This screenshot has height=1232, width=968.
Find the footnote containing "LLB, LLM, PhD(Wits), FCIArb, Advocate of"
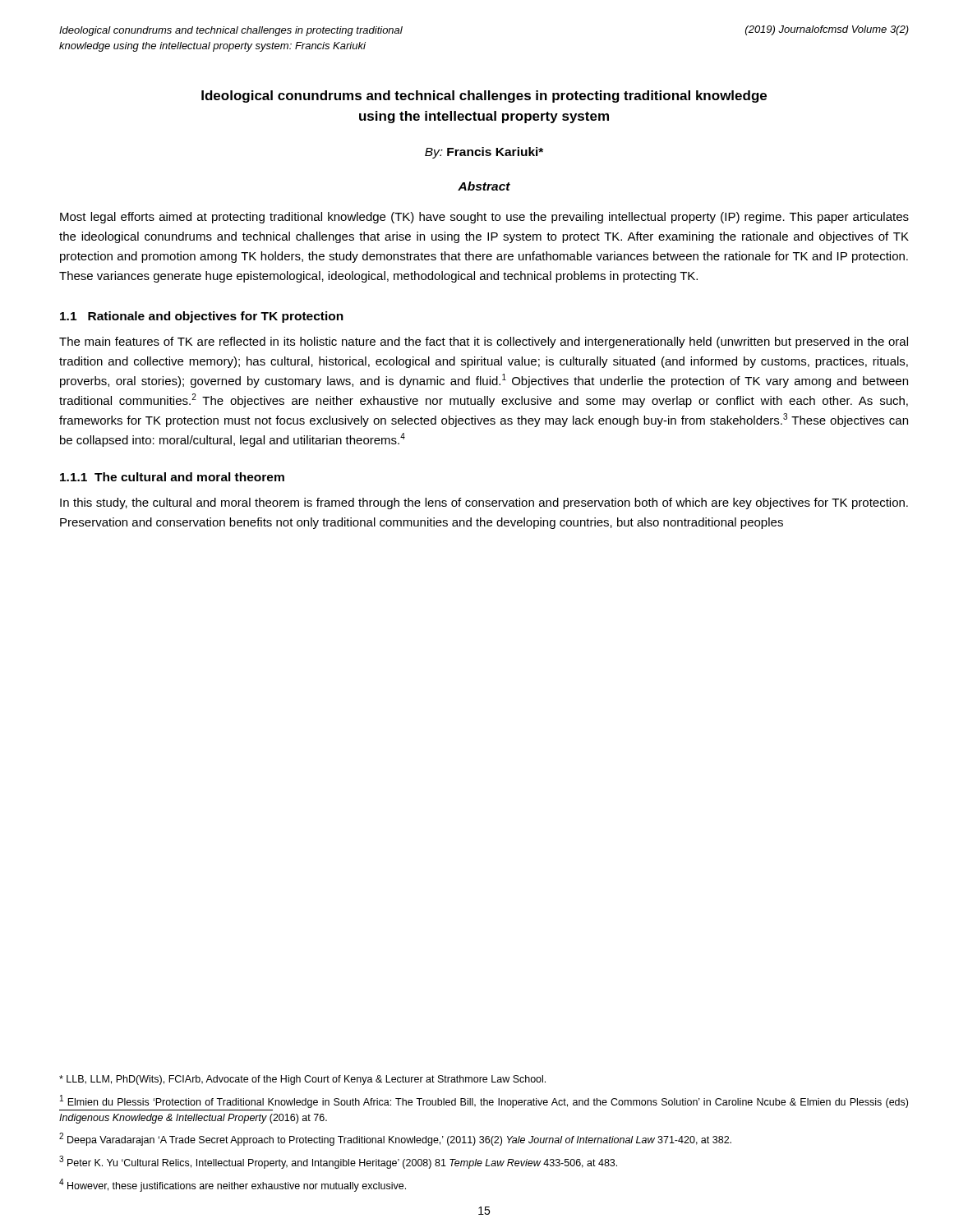point(303,1079)
